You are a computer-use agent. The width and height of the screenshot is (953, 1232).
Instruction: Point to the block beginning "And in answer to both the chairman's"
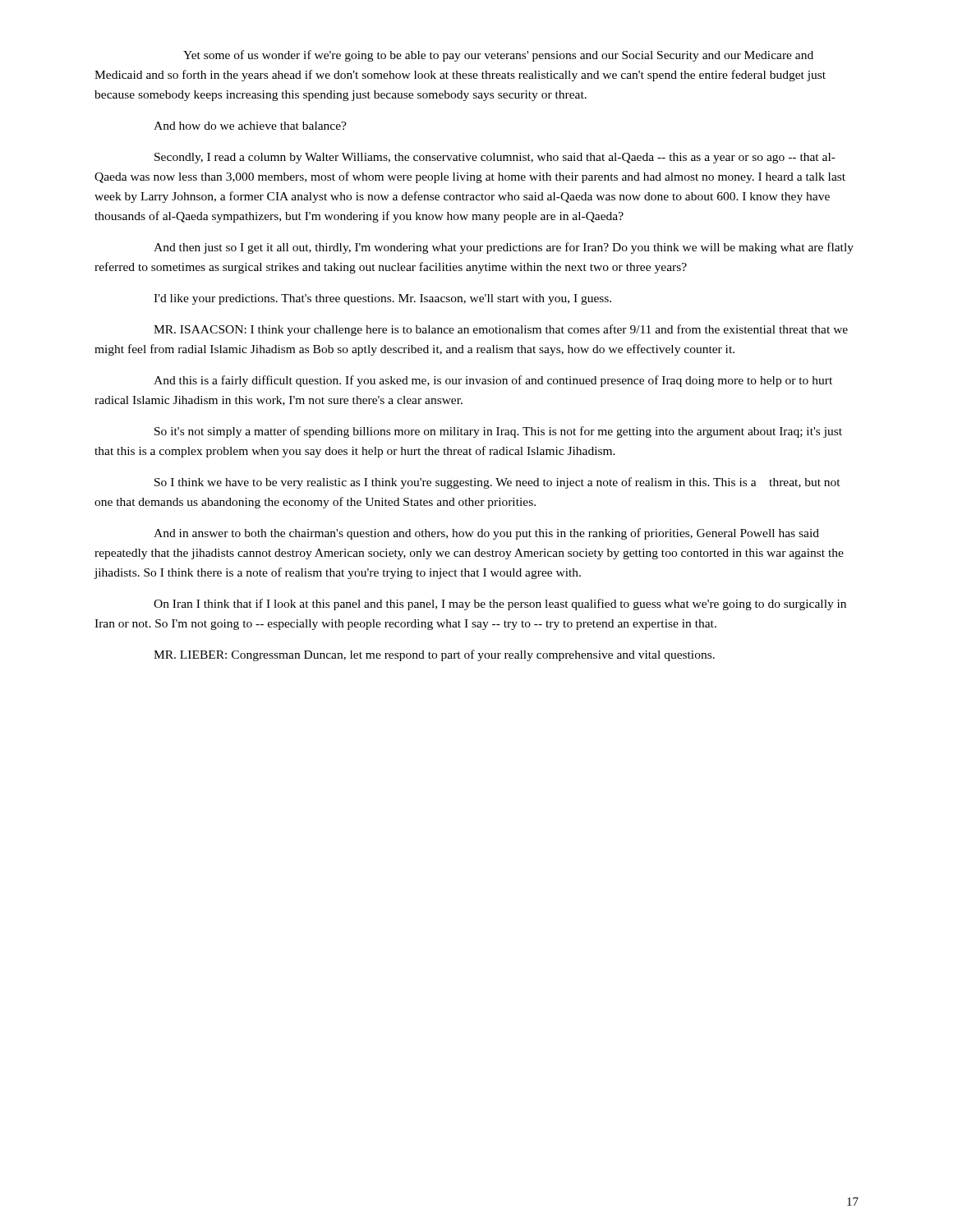coord(476,553)
